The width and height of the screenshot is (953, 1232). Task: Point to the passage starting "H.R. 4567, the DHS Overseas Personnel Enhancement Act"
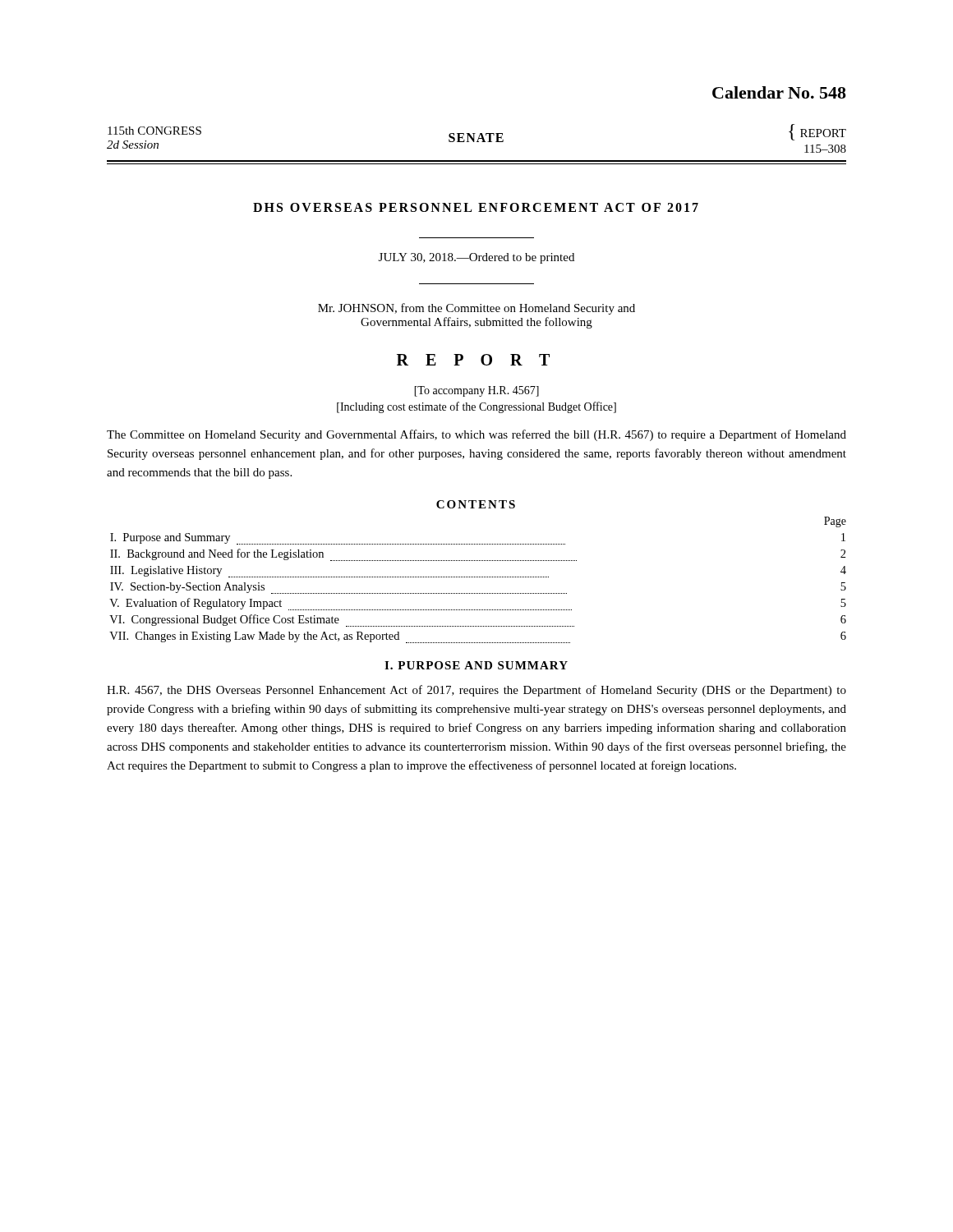[x=476, y=728]
